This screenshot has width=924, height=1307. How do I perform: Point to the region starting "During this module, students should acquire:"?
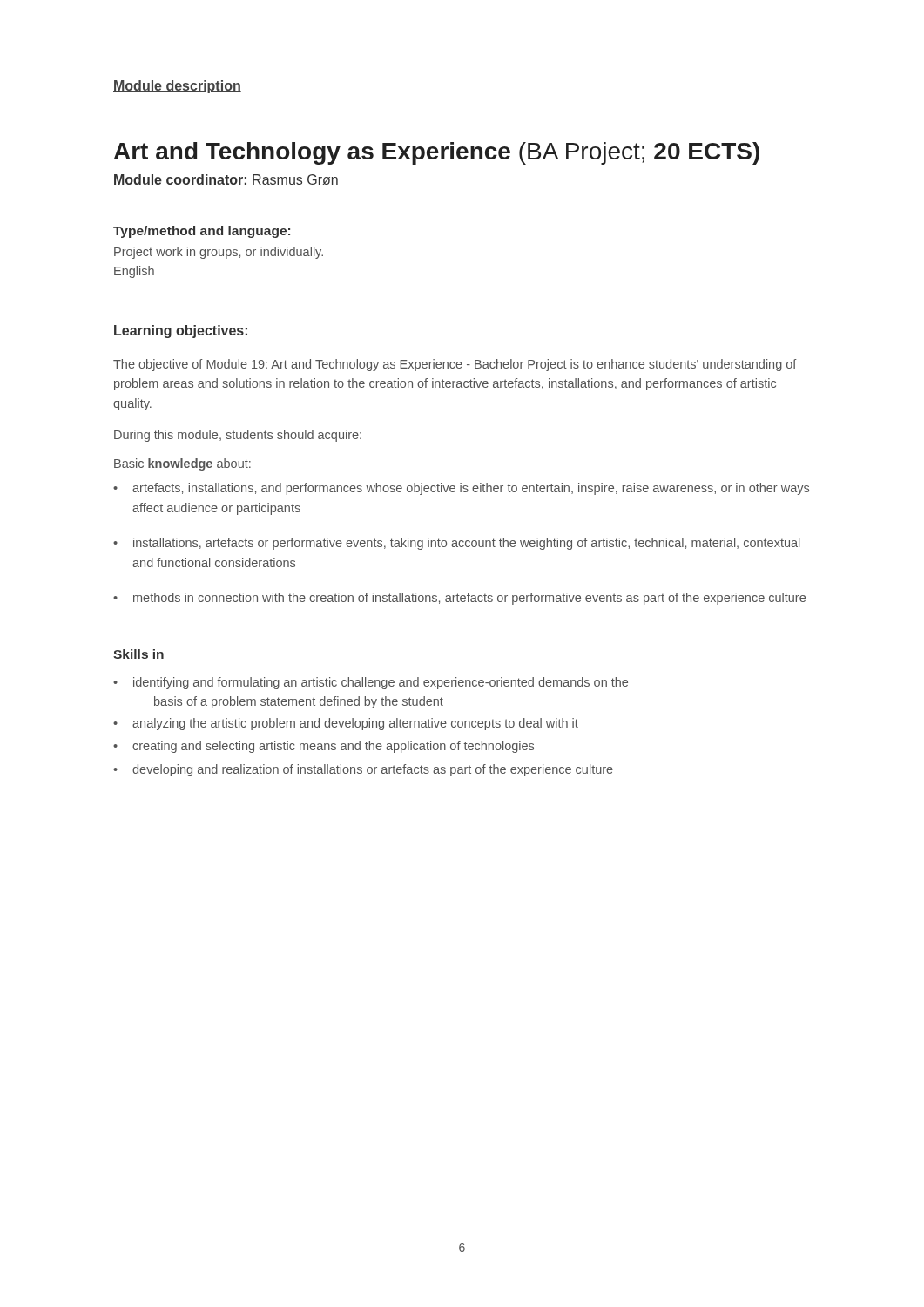pyautogui.click(x=238, y=435)
